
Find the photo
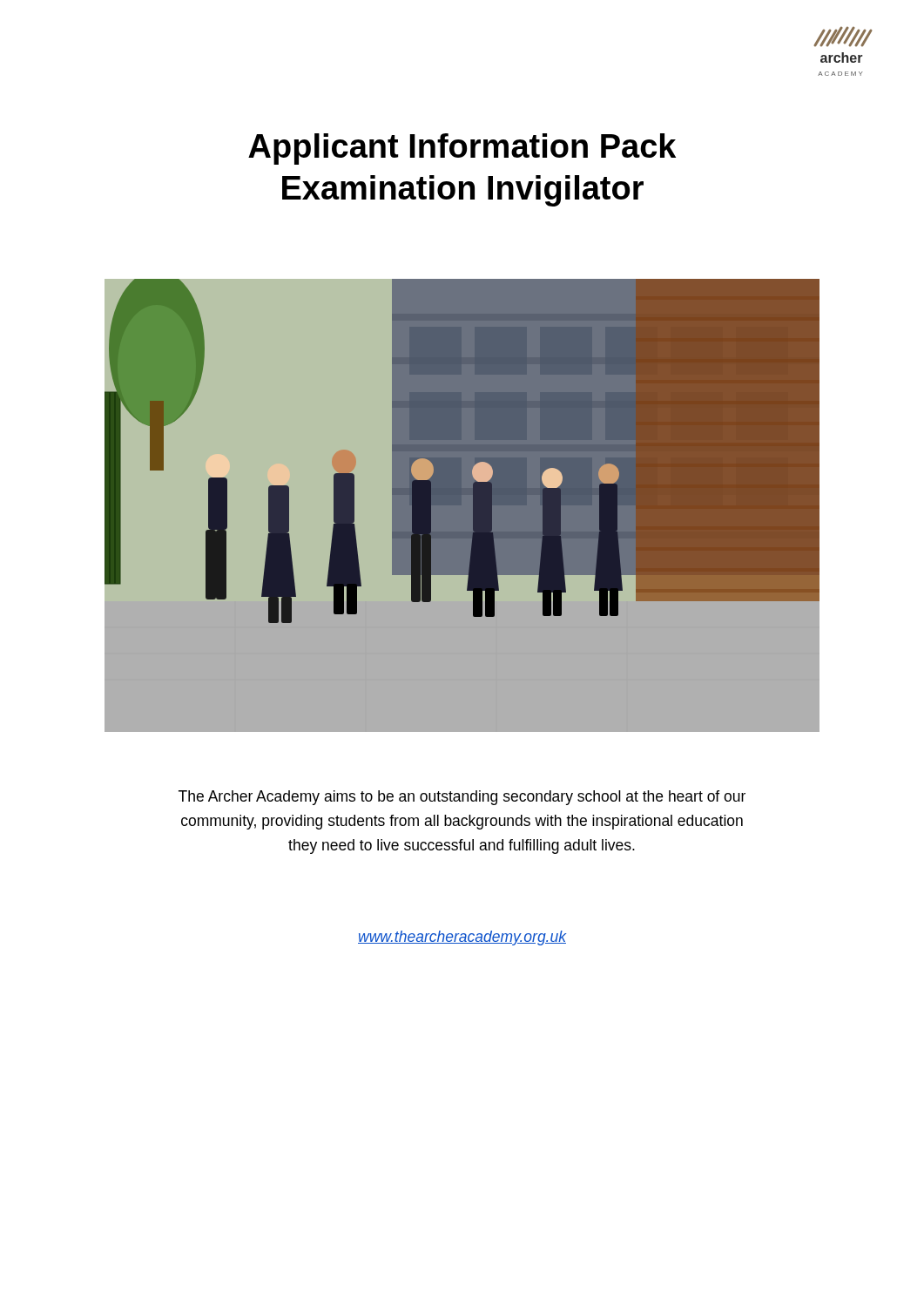tap(462, 505)
